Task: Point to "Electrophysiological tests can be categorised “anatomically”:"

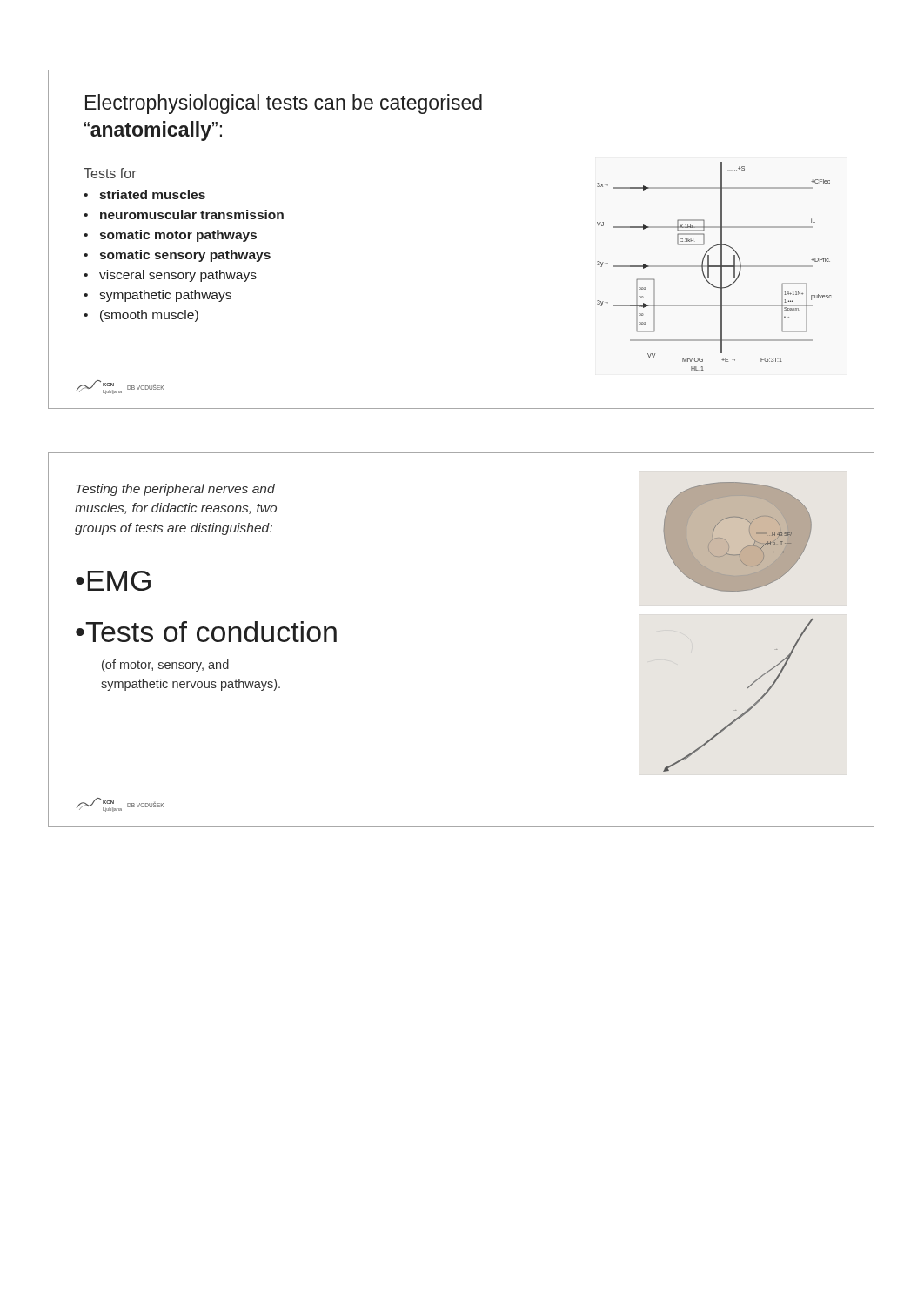Action: tap(283, 116)
